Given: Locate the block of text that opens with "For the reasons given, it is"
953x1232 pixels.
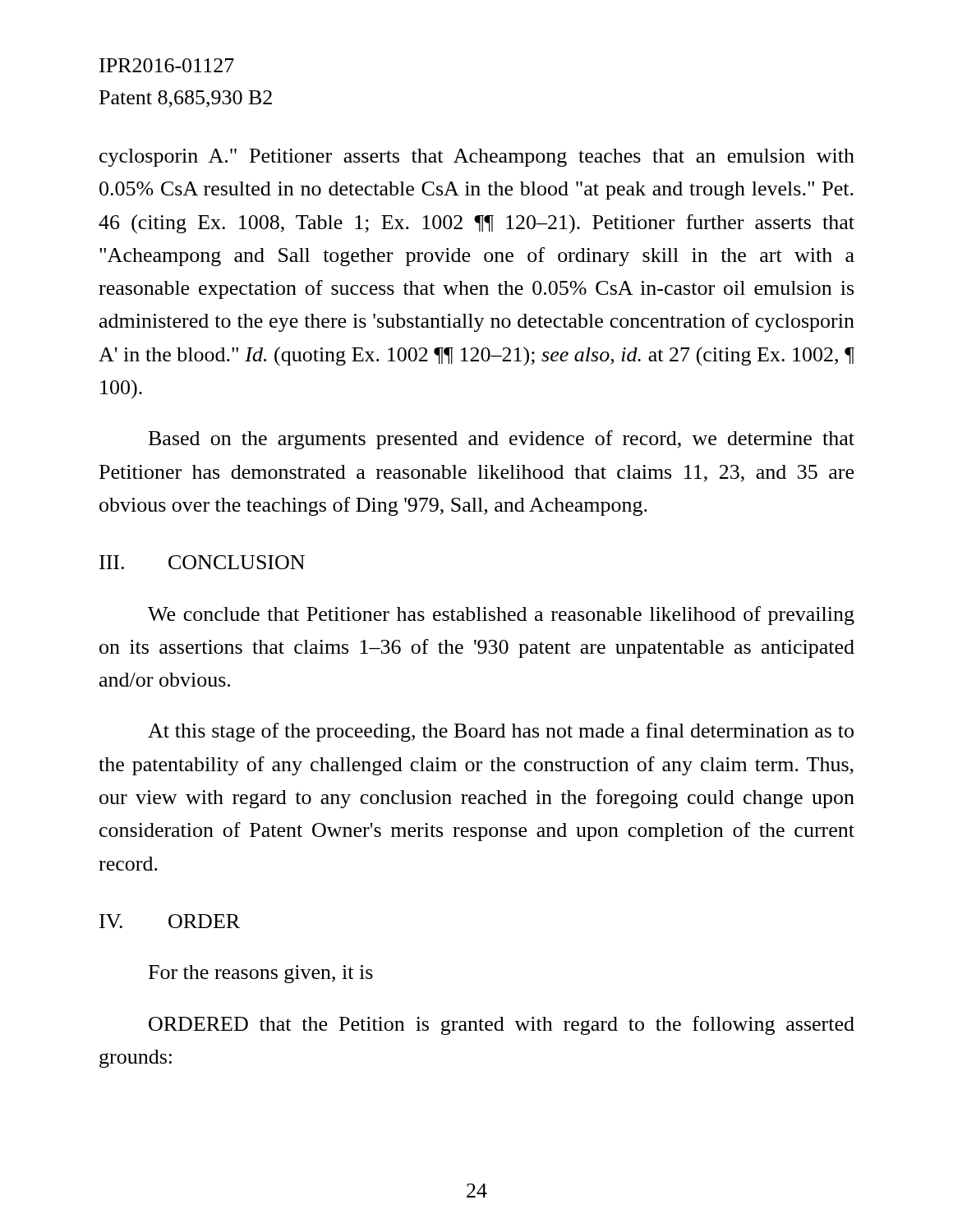Looking at the screenshot, I should click(x=476, y=1015).
